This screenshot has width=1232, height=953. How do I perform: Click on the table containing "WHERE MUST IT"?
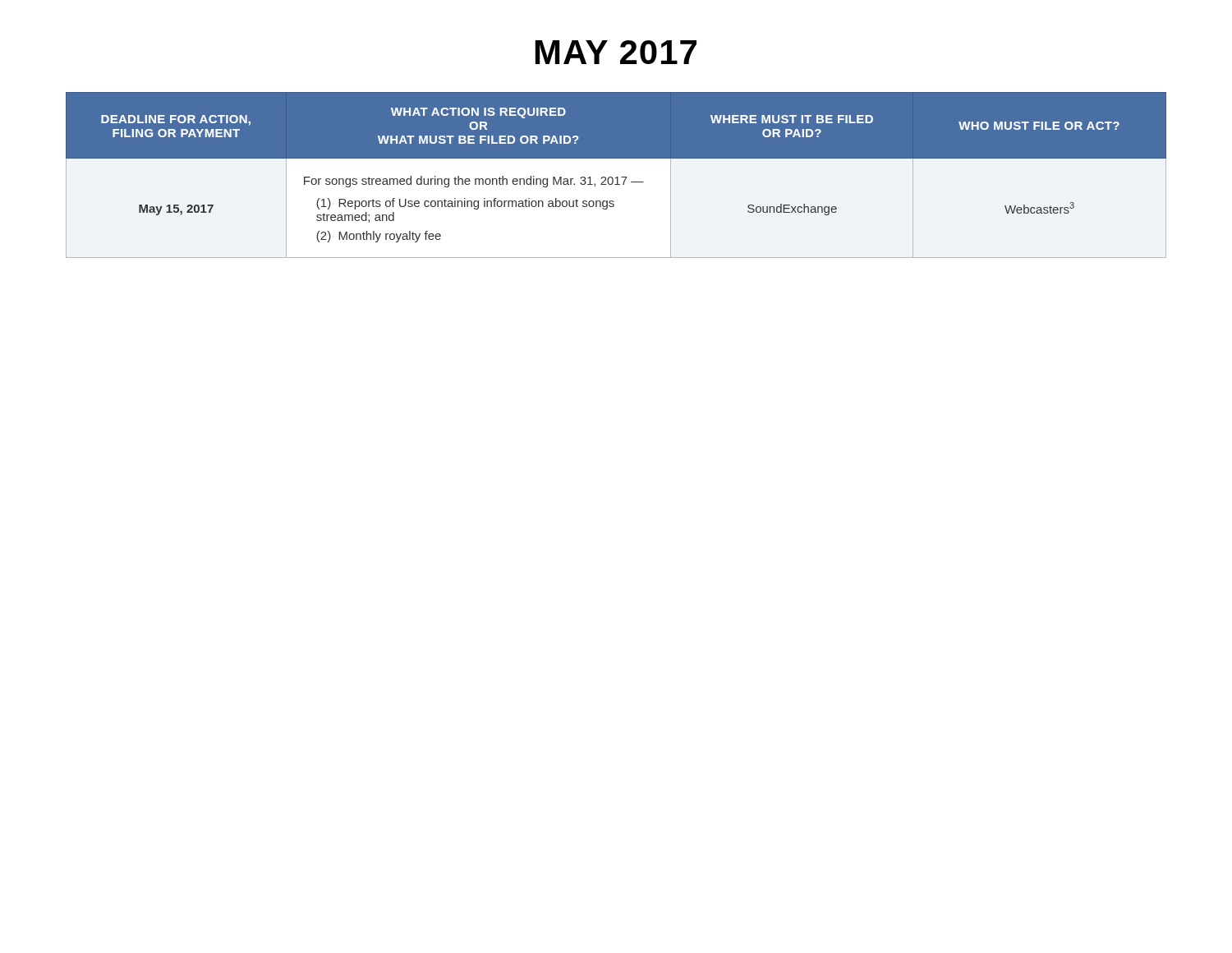(x=616, y=175)
